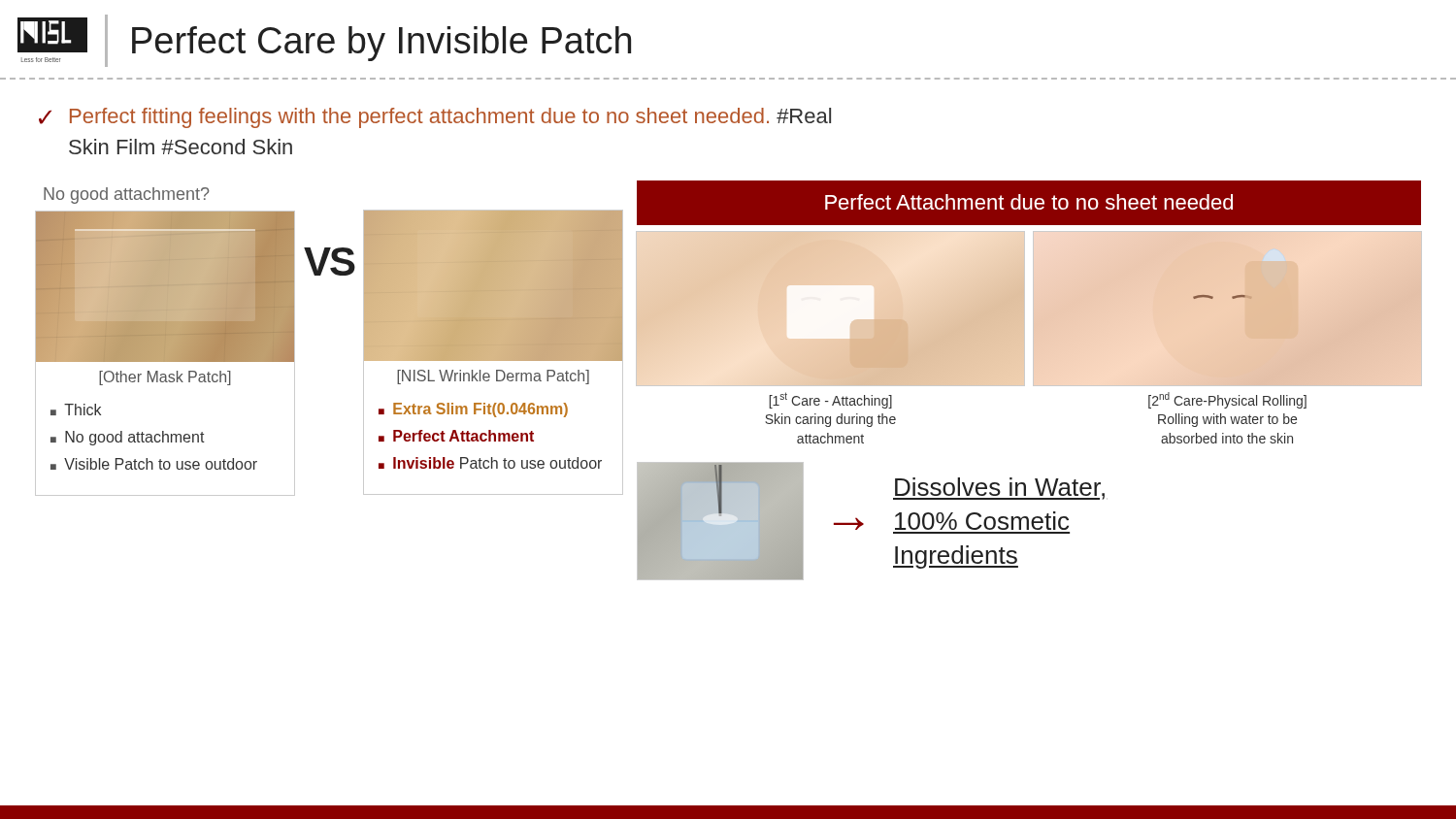Click a section header

click(1029, 202)
